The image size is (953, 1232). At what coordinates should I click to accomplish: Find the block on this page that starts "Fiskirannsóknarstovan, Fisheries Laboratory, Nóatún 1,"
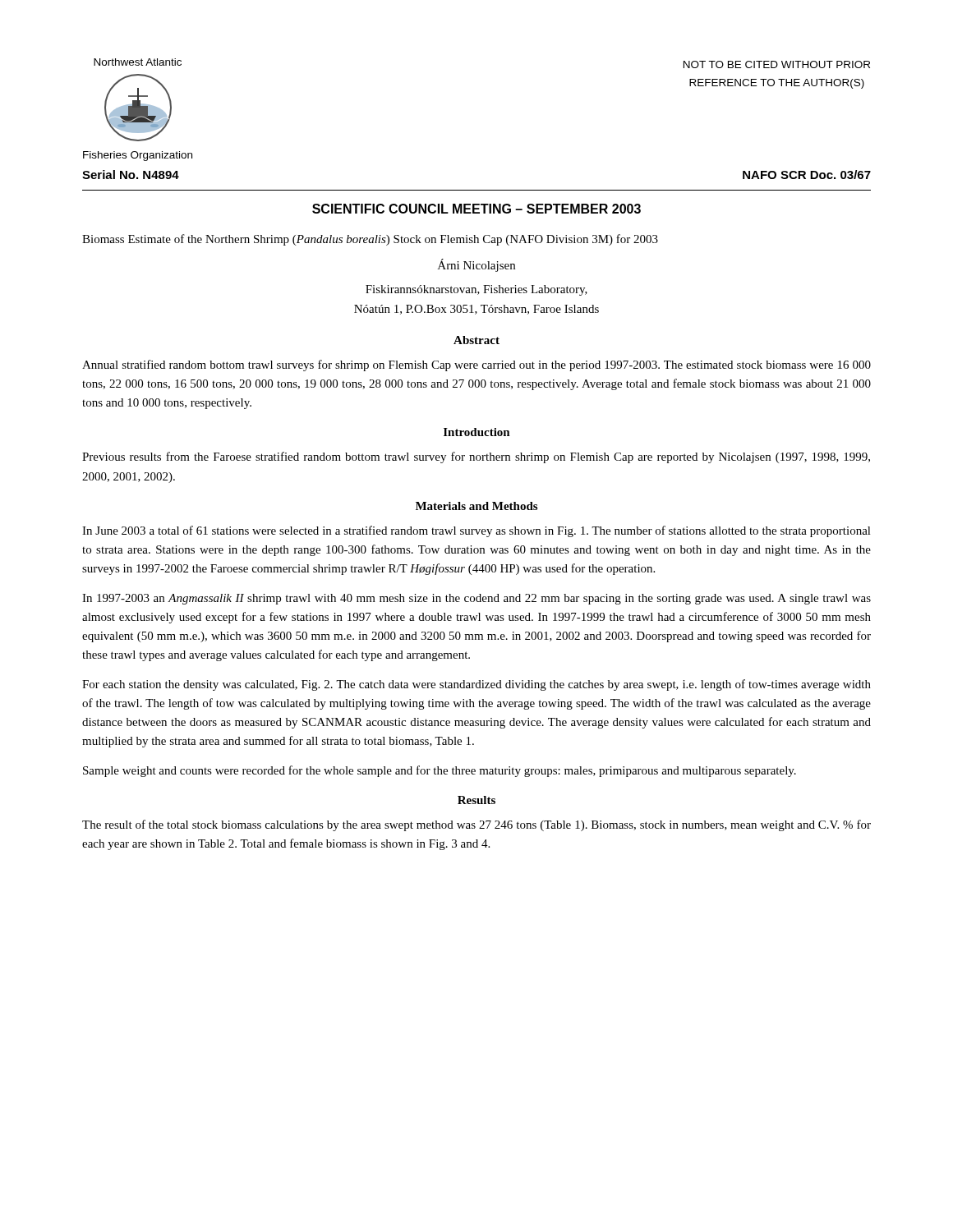(476, 299)
